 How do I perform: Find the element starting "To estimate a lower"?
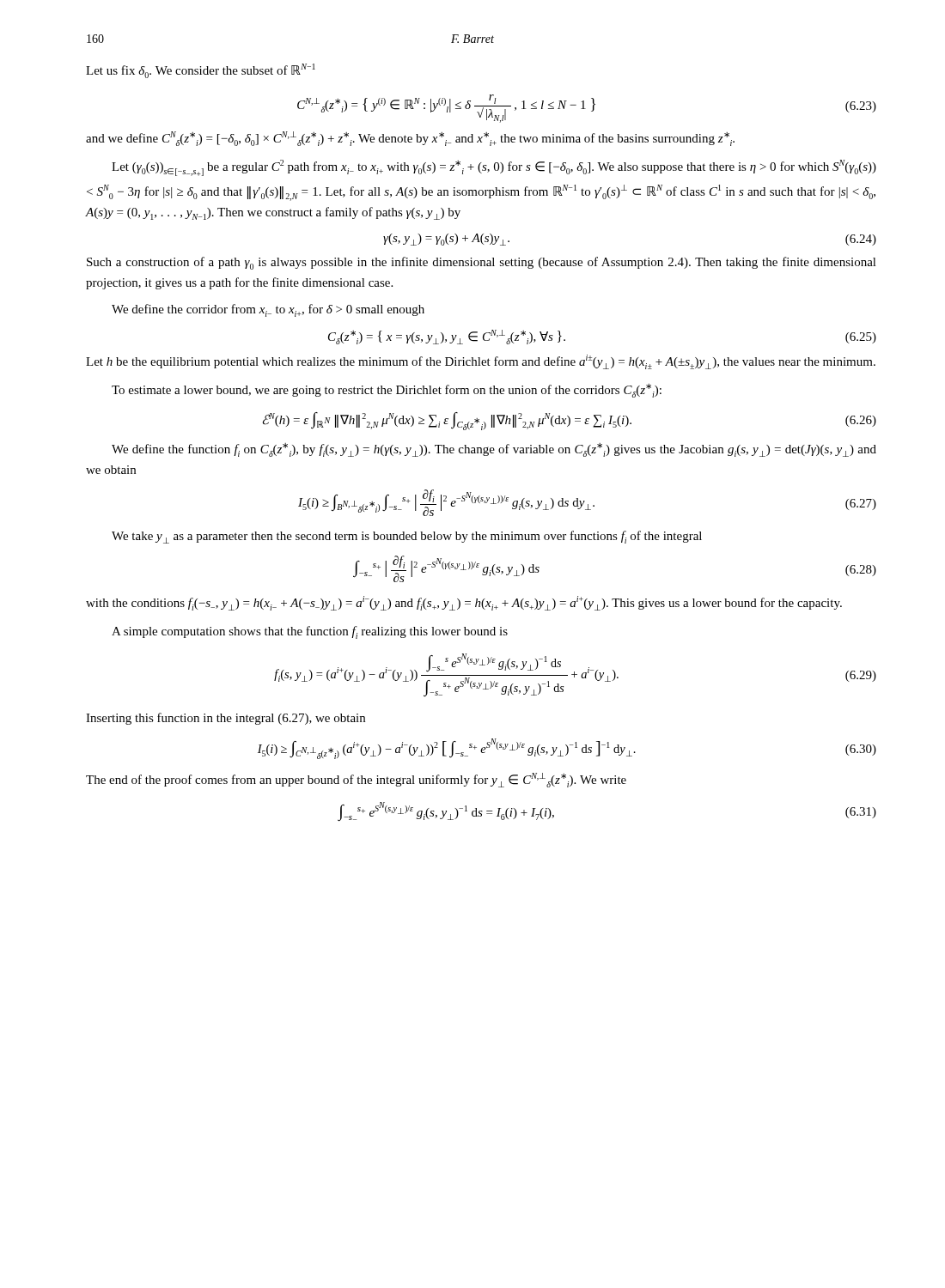click(x=481, y=391)
